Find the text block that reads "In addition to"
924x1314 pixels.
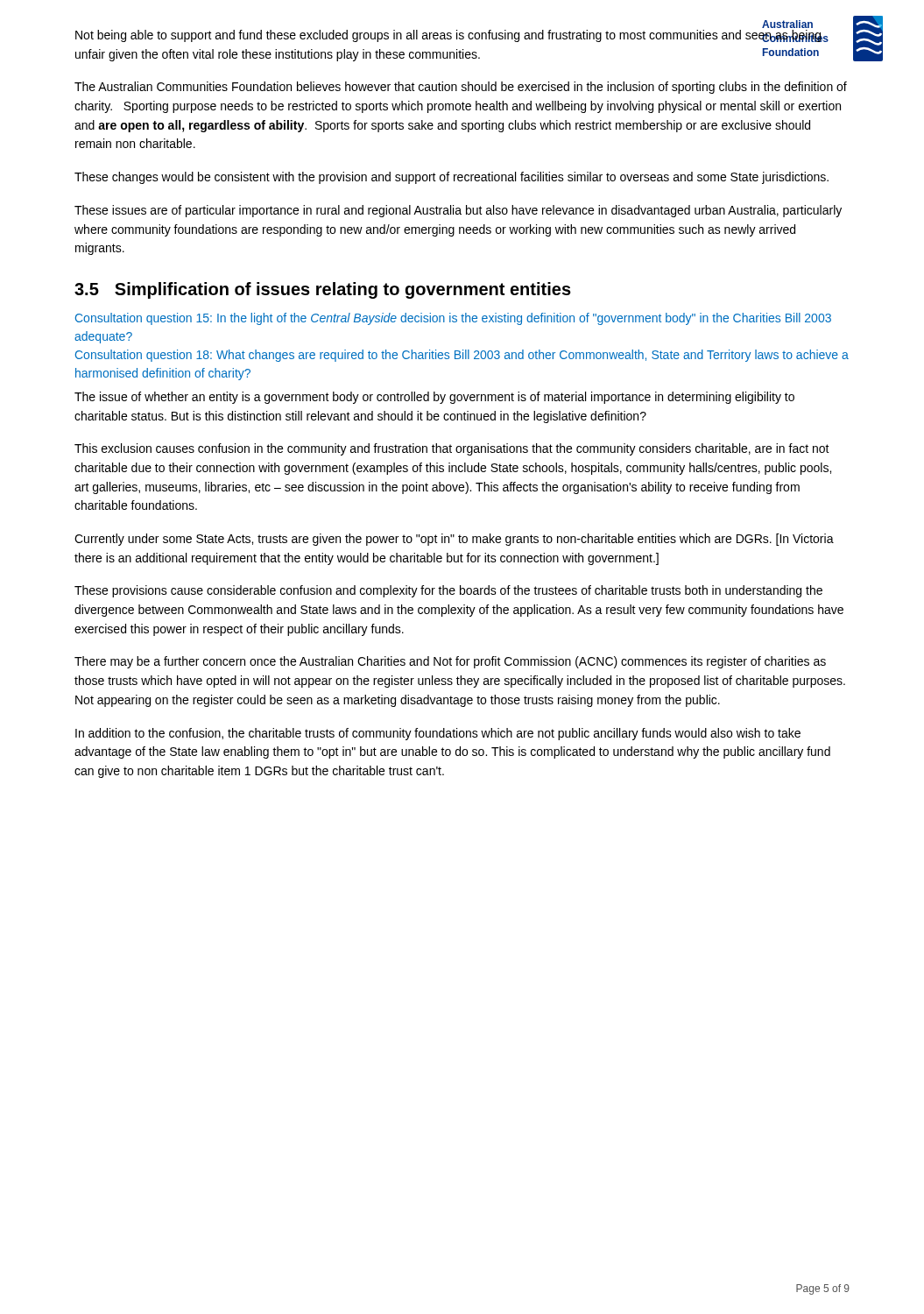[x=462, y=753]
